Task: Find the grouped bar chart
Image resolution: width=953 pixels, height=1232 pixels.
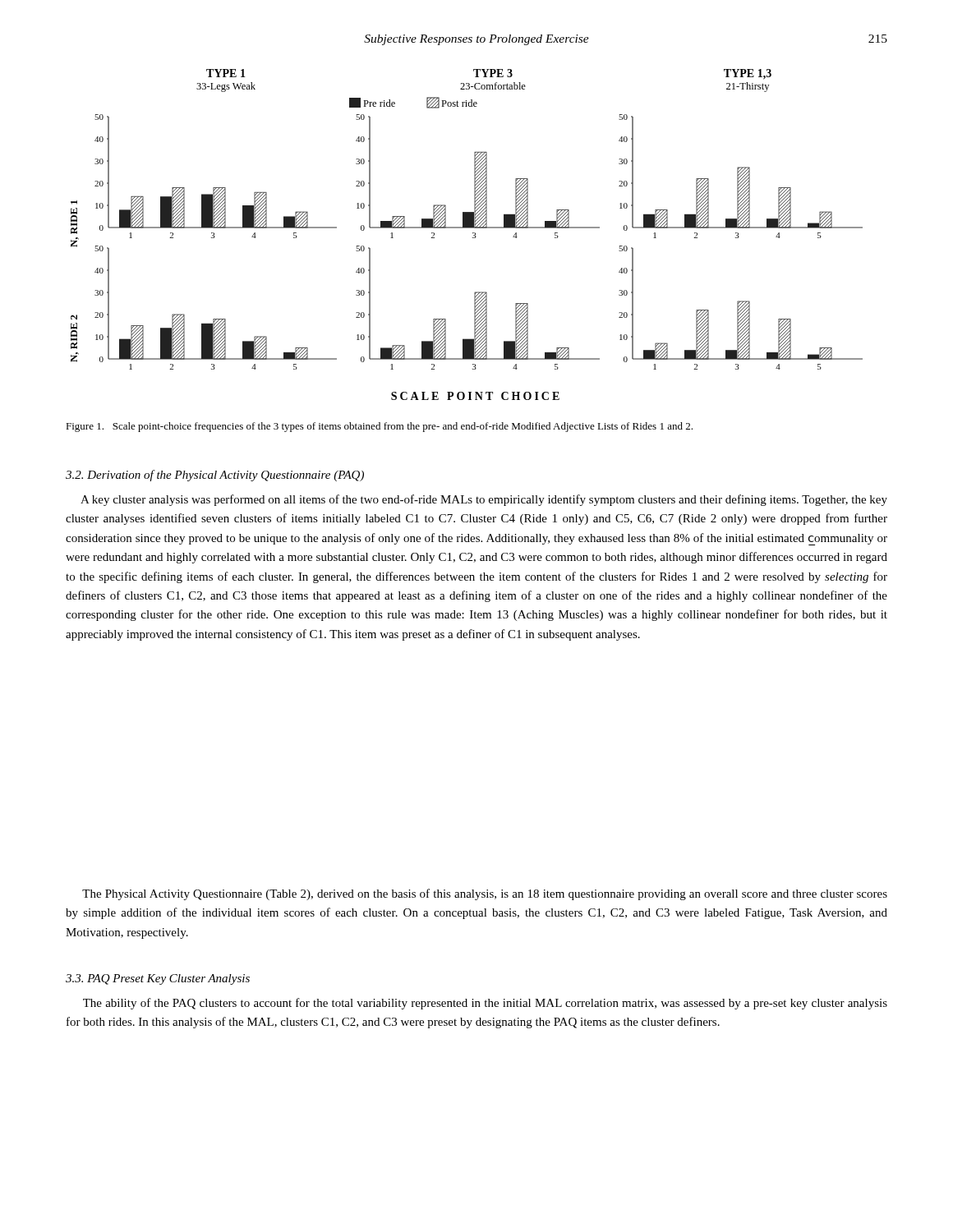Action: (476, 236)
